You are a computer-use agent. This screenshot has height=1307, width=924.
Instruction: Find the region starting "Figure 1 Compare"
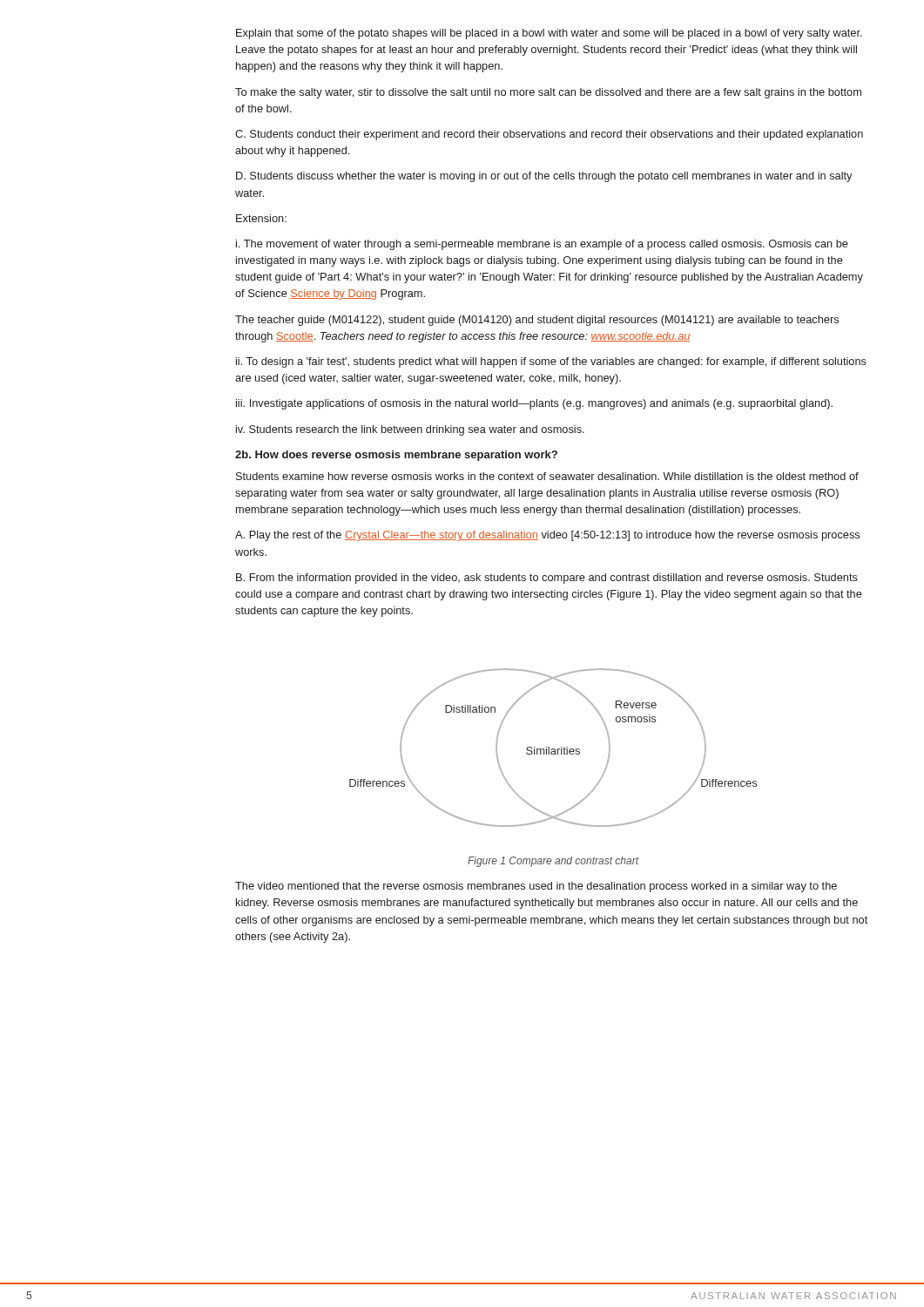(553, 861)
